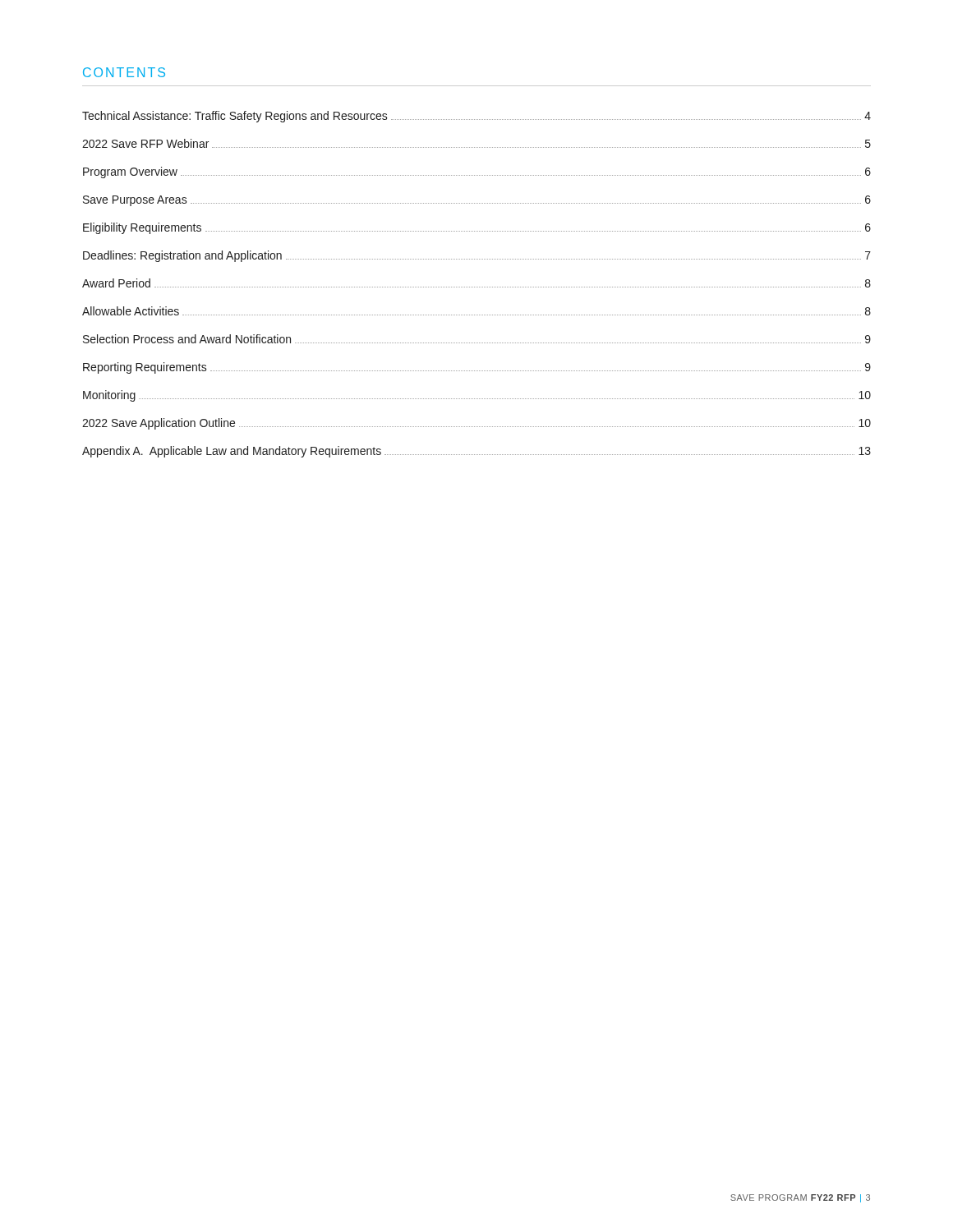
Task: Click on the list item with the text "2022 Save Application Outline 10"
Action: [476, 423]
